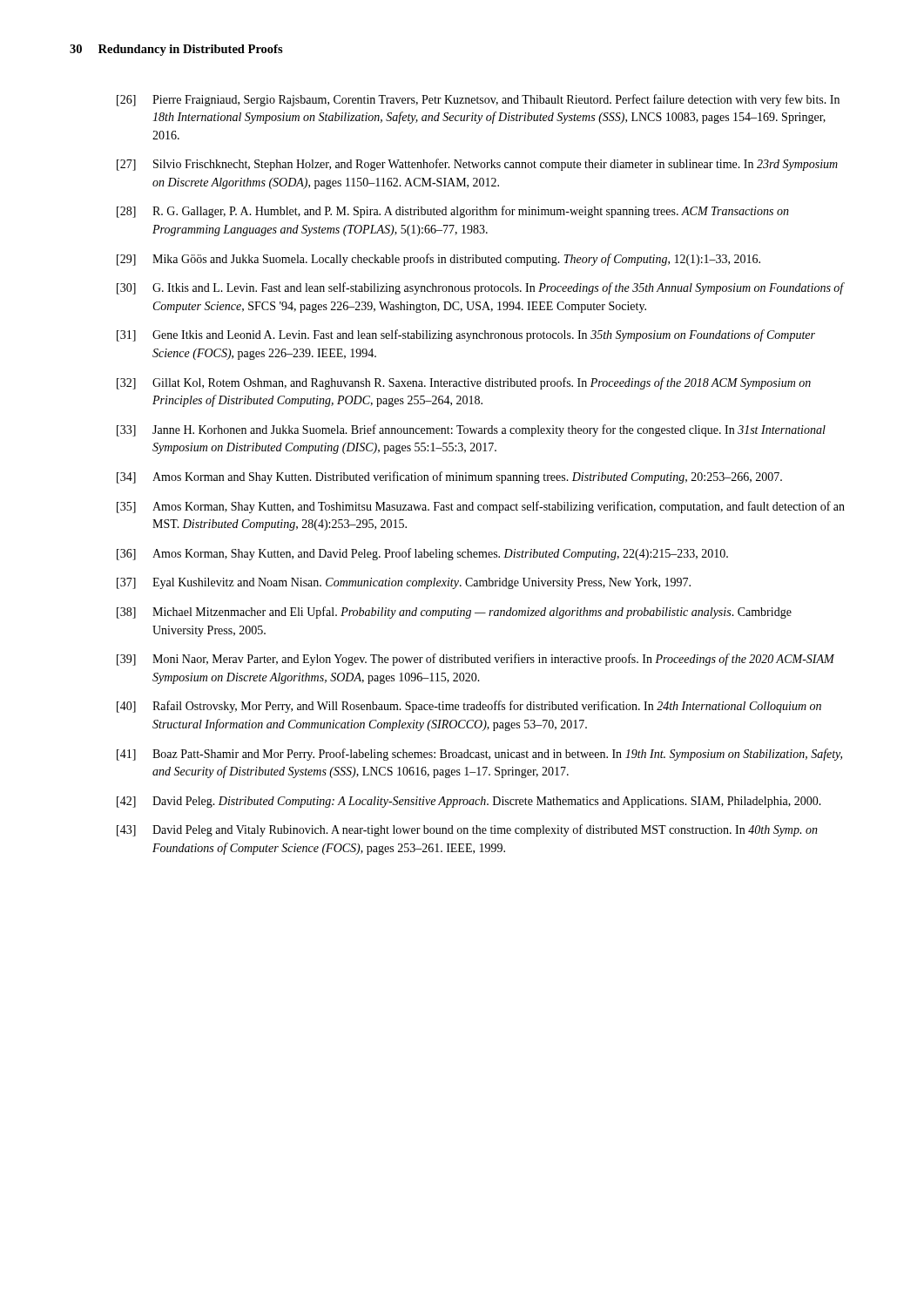Point to the block beginning "[38] Michael Mitzenmacher and Eli Upfal. Probability"

point(481,622)
